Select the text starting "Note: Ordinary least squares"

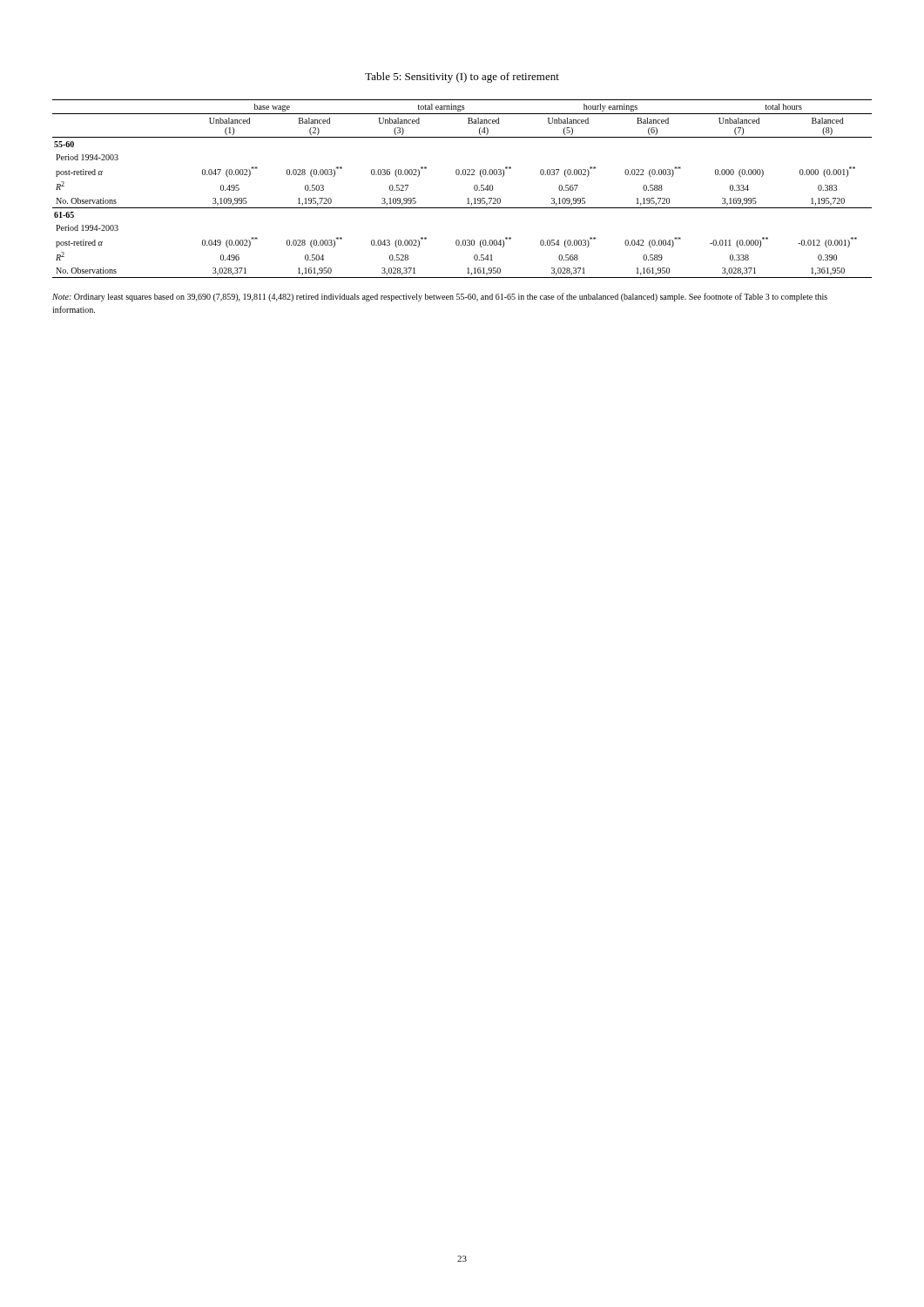pyautogui.click(x=440, y=303)
